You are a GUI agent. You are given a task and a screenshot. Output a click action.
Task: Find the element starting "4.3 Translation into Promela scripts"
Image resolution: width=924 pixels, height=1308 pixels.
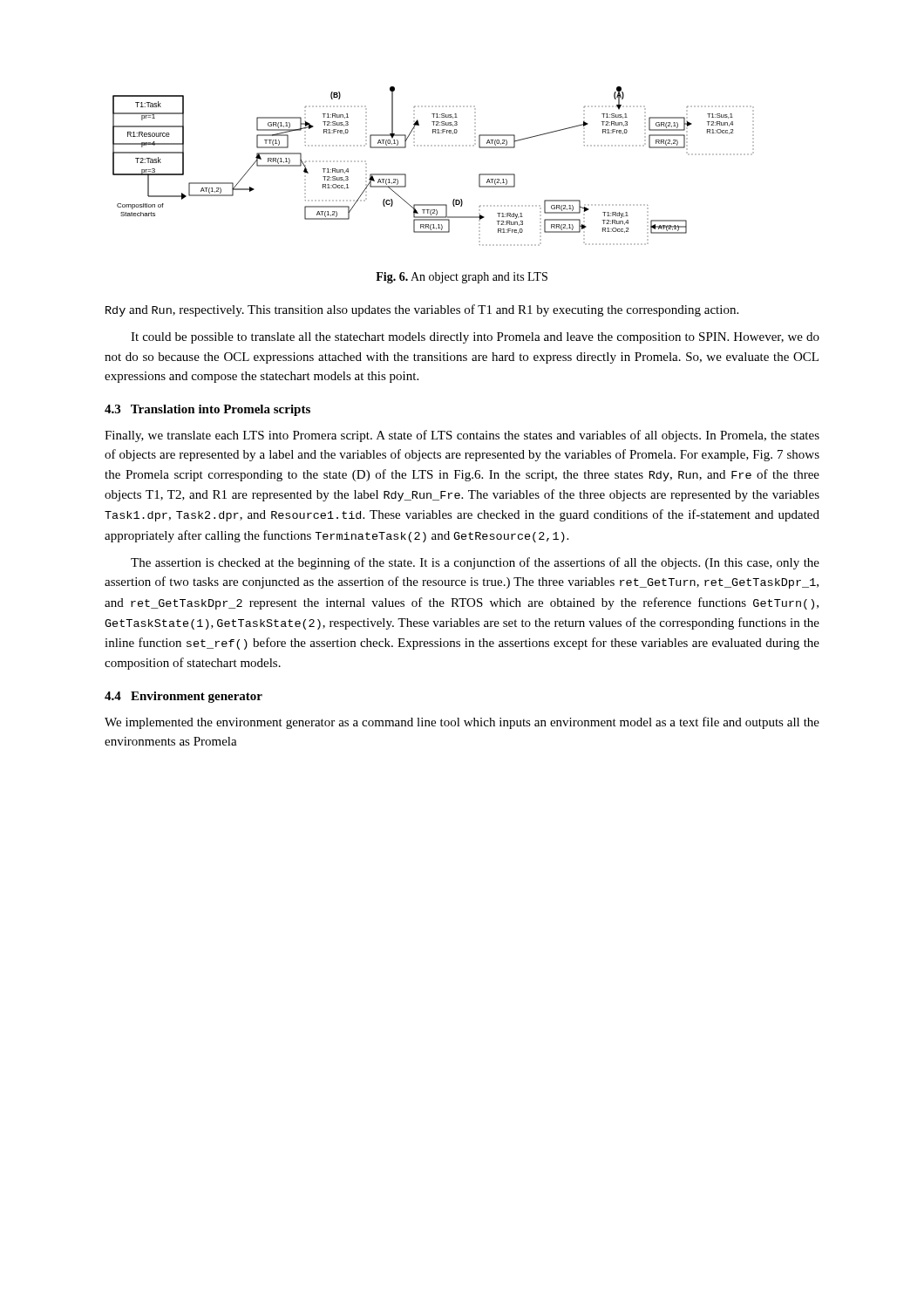point(208,409)
